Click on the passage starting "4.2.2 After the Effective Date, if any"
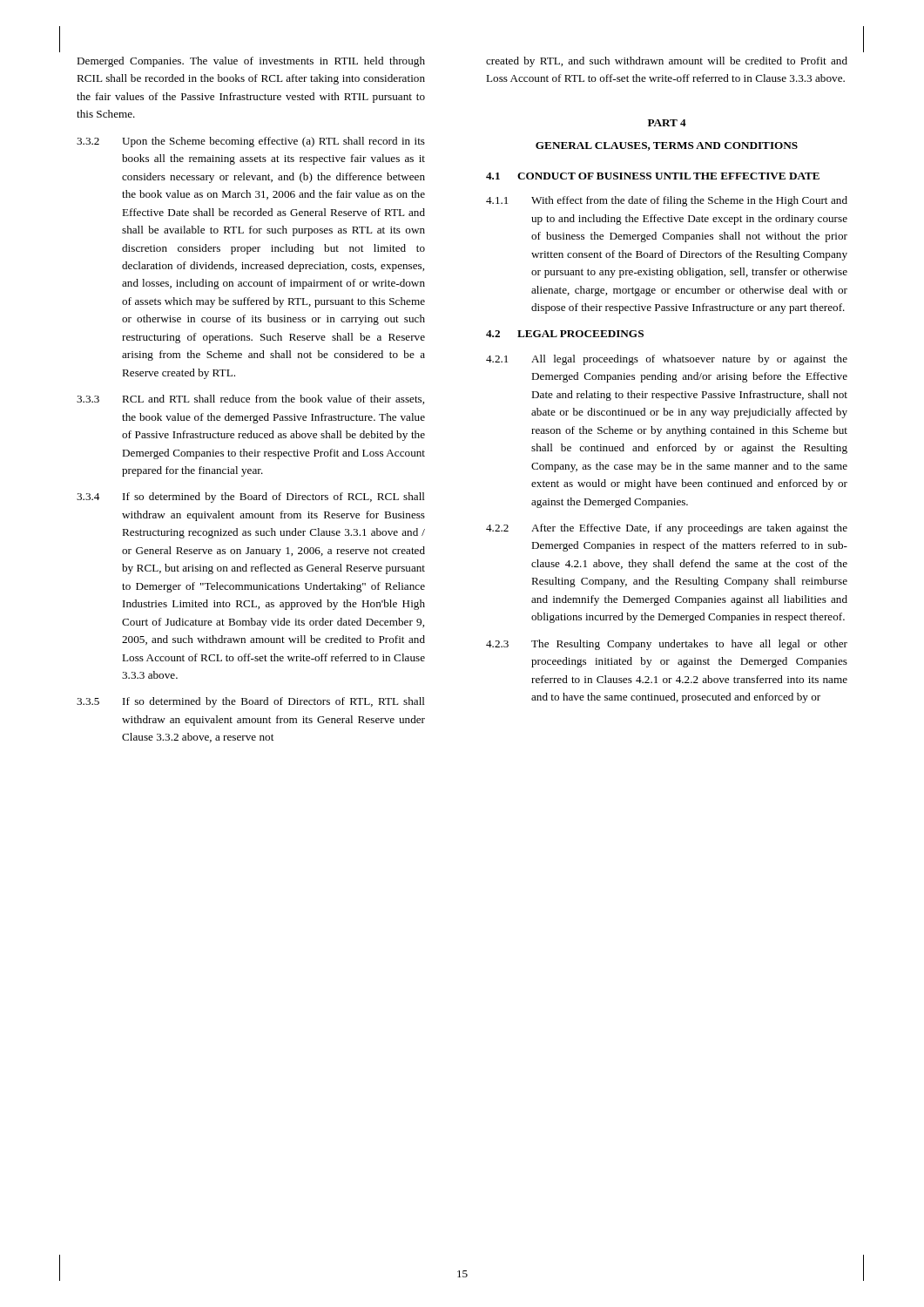924x1307 pixels. click(667, 573)
